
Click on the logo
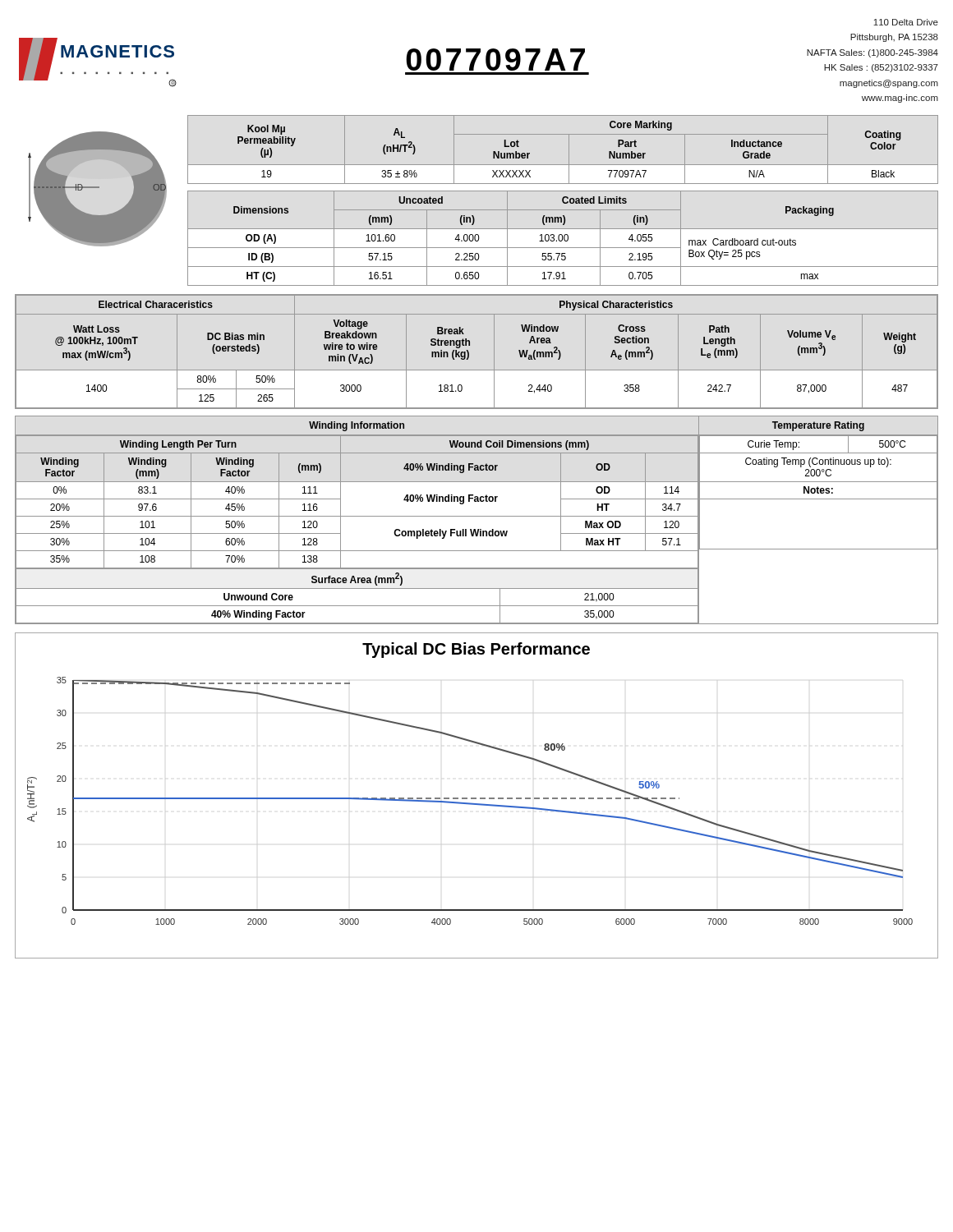pos(101,60)
